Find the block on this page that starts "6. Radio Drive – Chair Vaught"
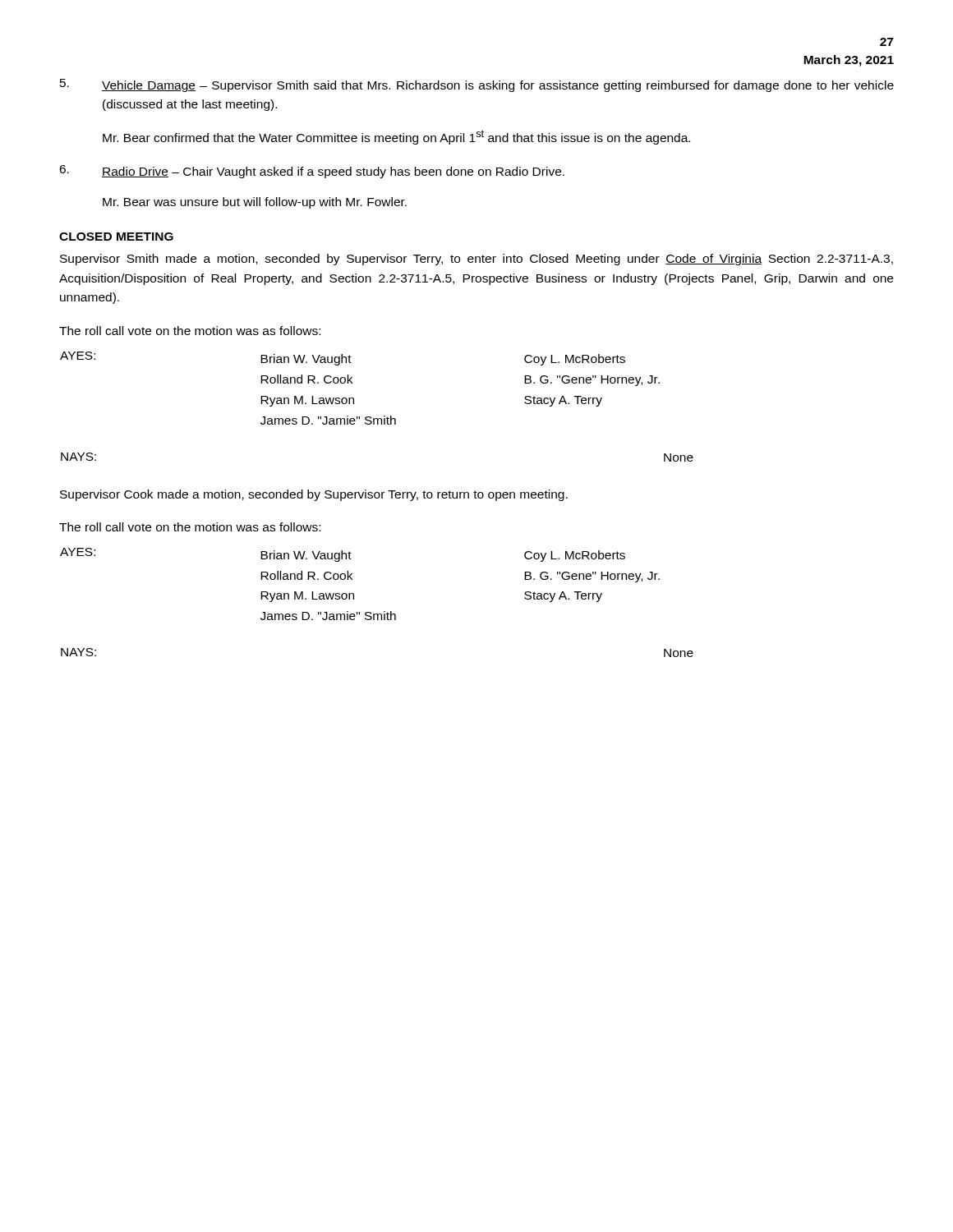 tap(476, 171)
